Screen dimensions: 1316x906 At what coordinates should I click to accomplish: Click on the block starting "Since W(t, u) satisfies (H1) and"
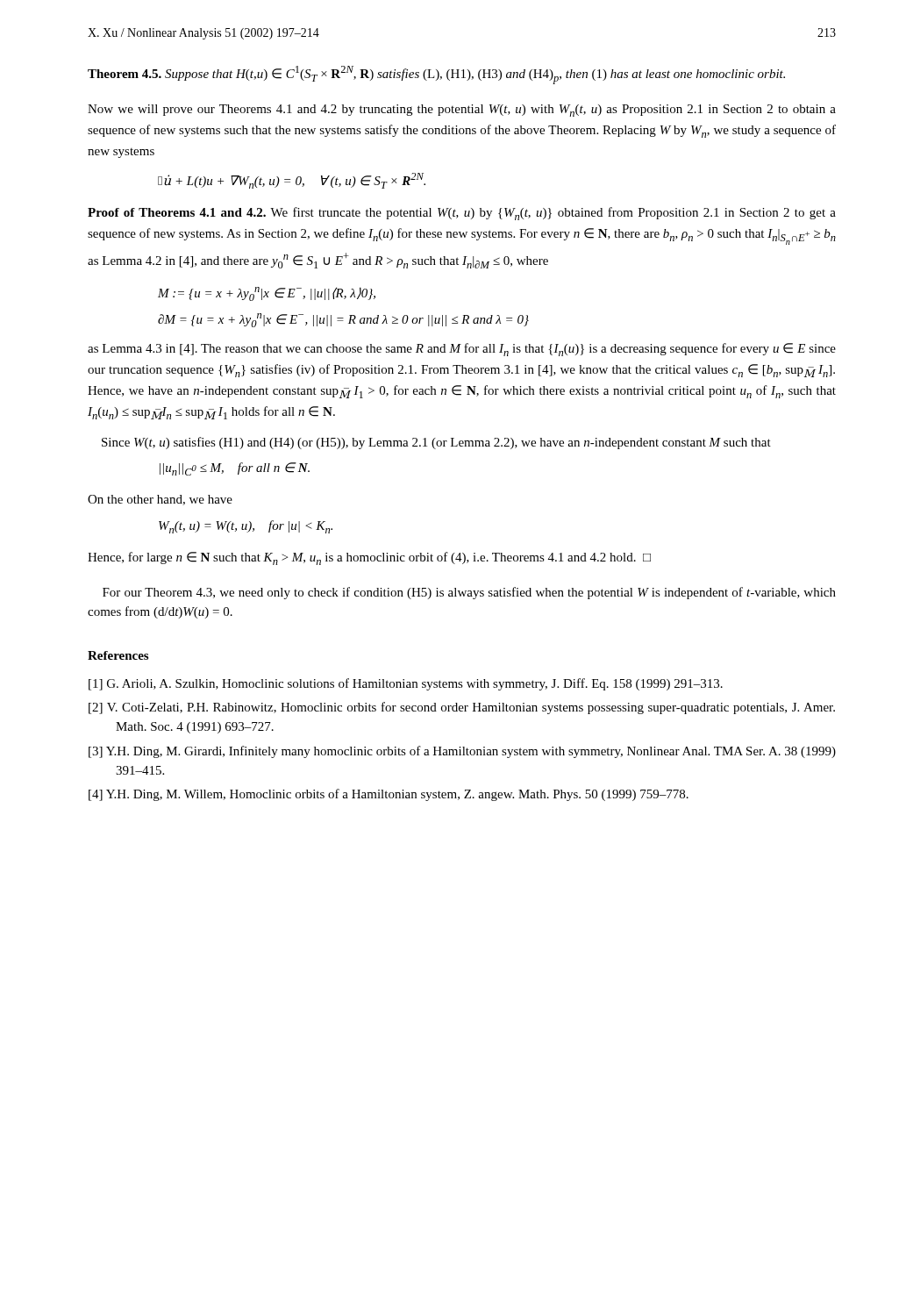429,442
